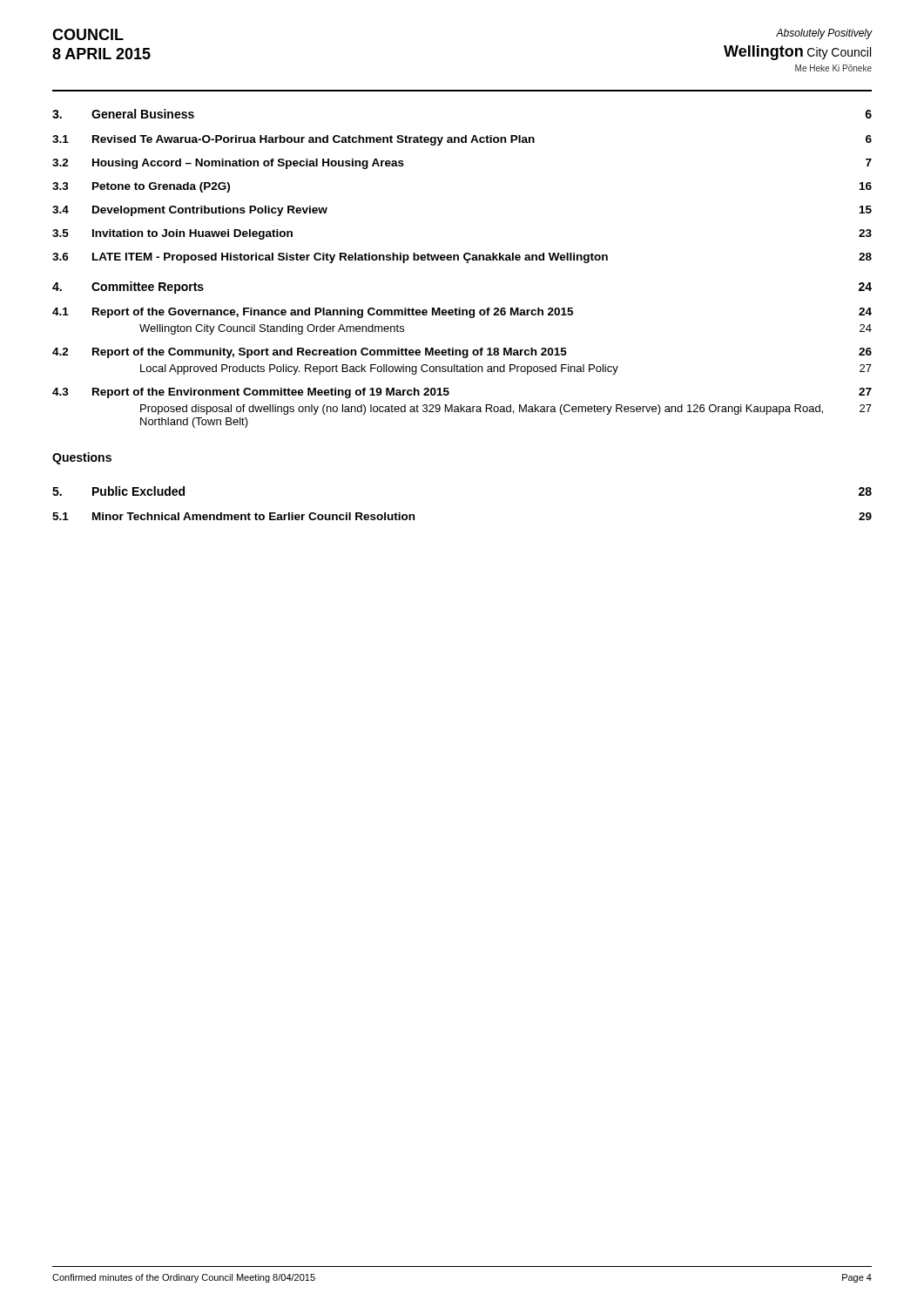Image resolution: width=924 pixels, height=1307 pixels.
Task: Locate the list item containing "Local Approved Products Policy. Report Back Following Consultation"
Action: tap(462, 368)
